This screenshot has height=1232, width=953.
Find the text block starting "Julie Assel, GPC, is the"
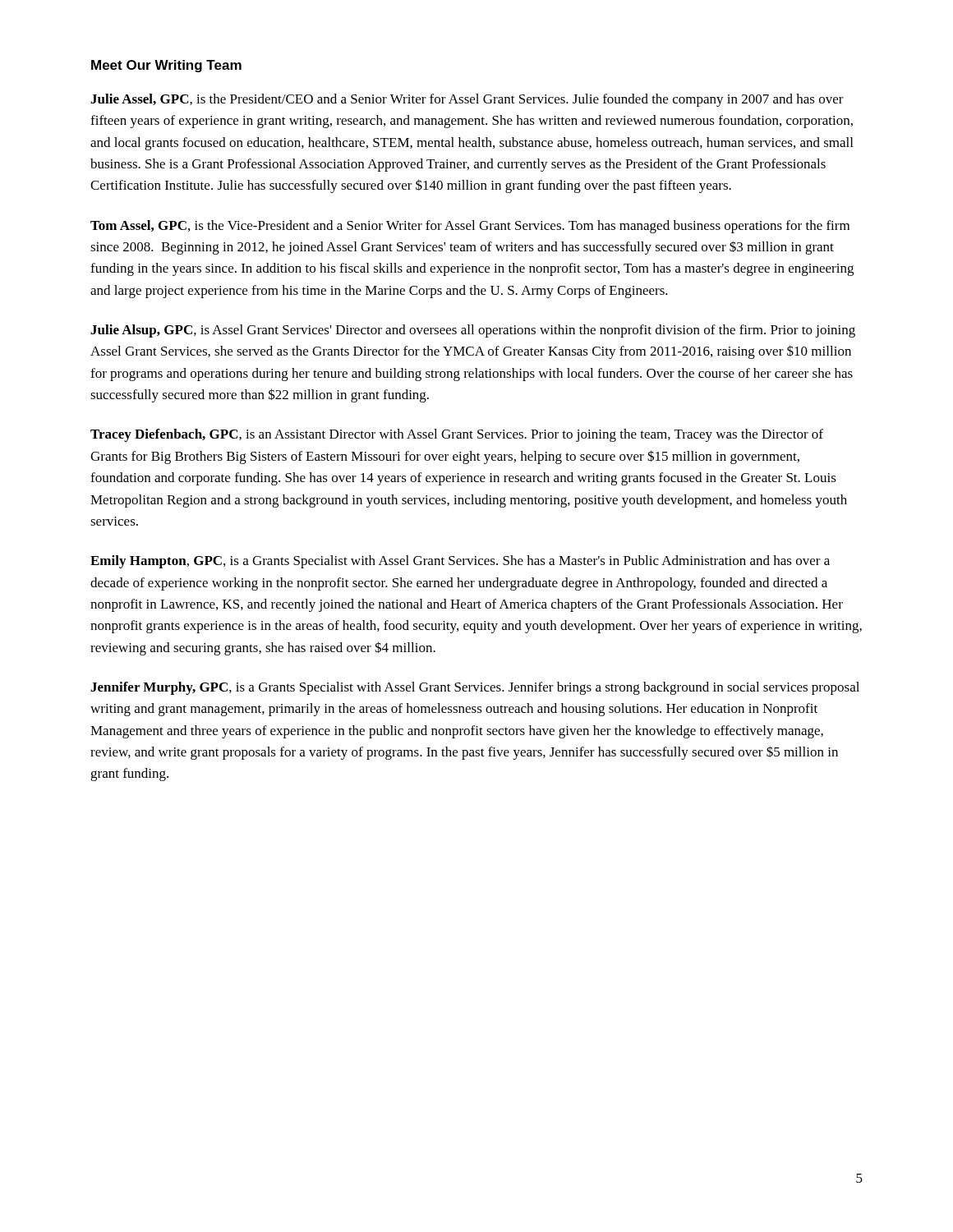472,142
